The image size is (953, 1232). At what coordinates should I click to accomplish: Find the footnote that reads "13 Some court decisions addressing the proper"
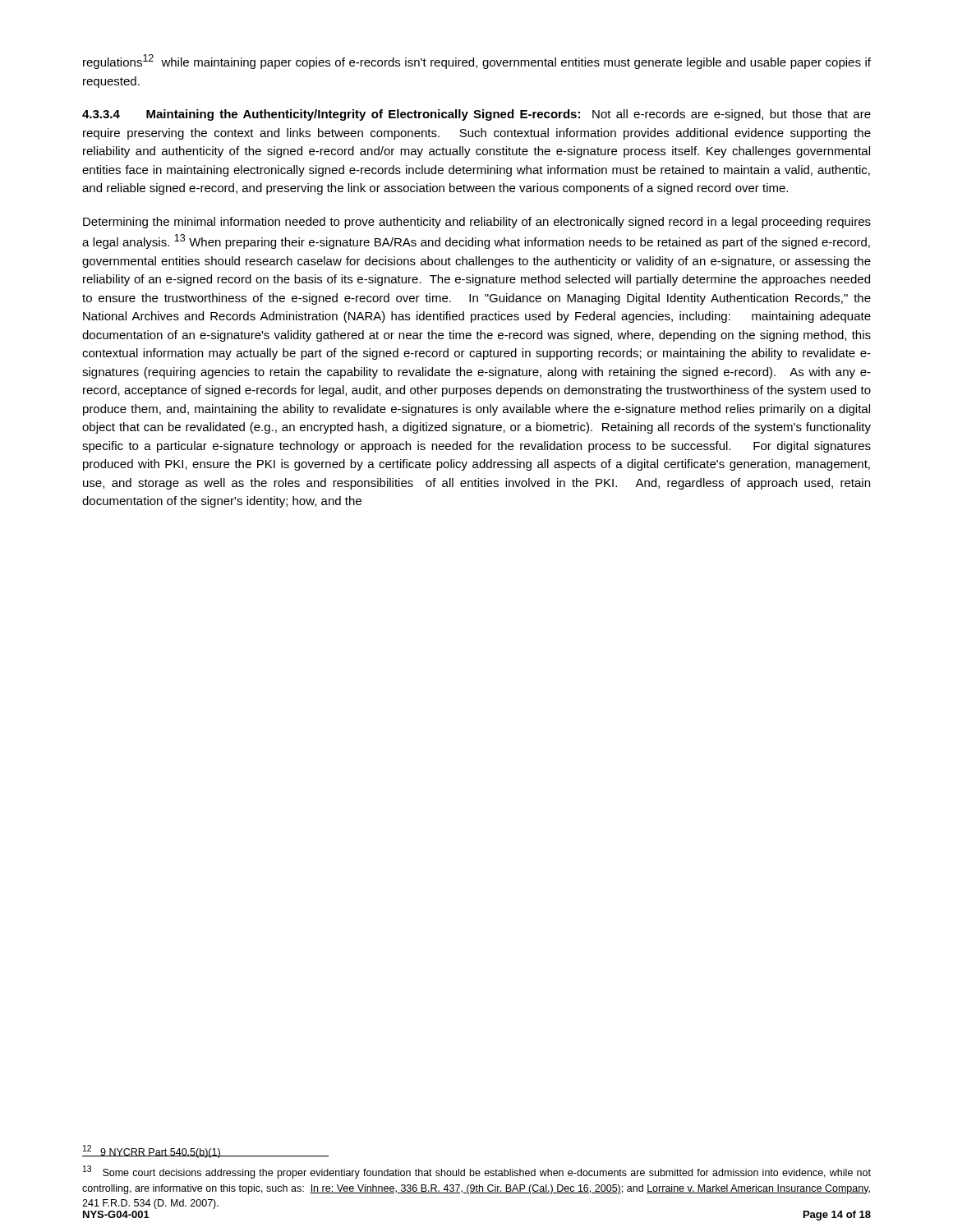[x=476, y=1187]
